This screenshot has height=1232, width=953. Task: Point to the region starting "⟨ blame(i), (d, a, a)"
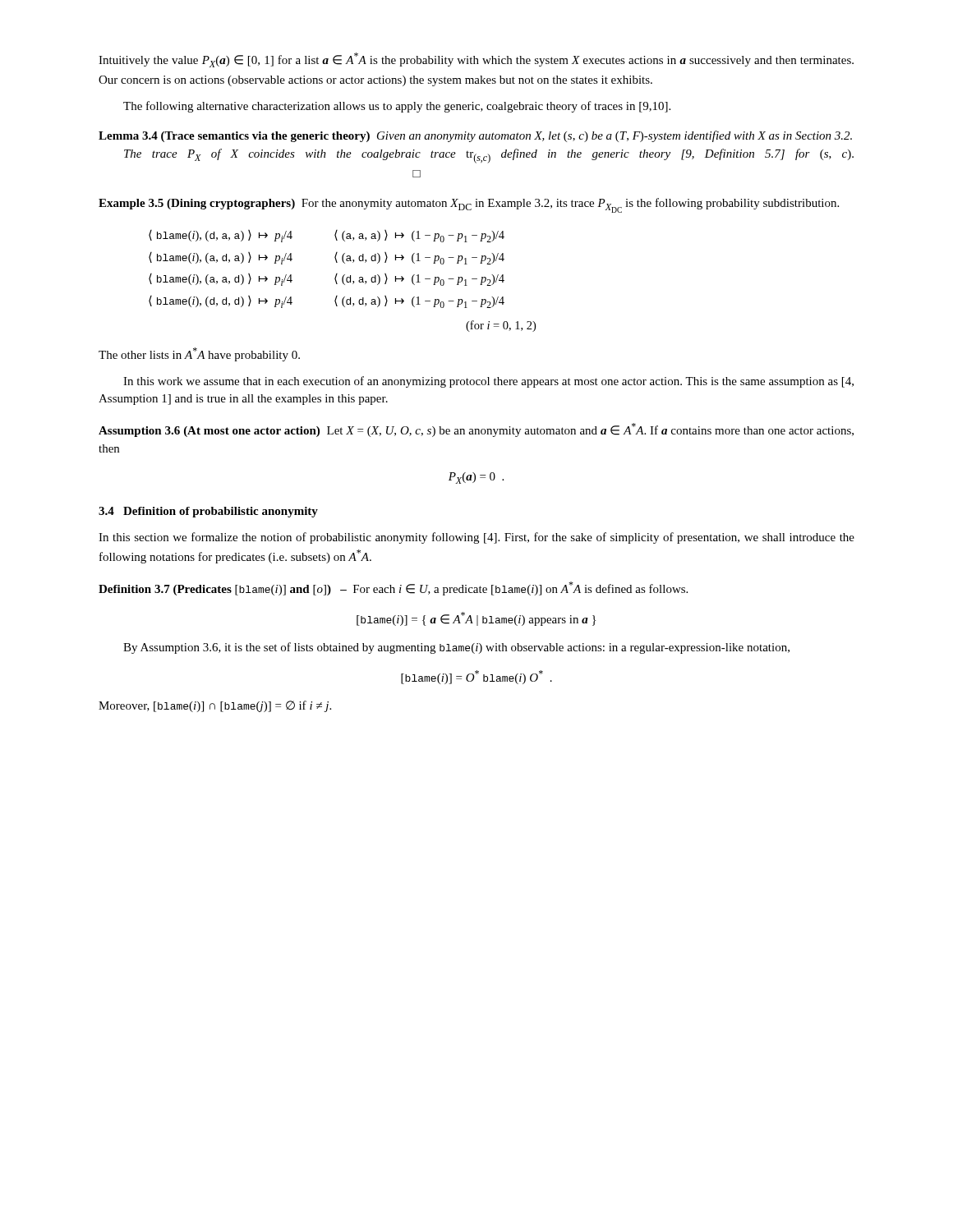tap(476, 280)
